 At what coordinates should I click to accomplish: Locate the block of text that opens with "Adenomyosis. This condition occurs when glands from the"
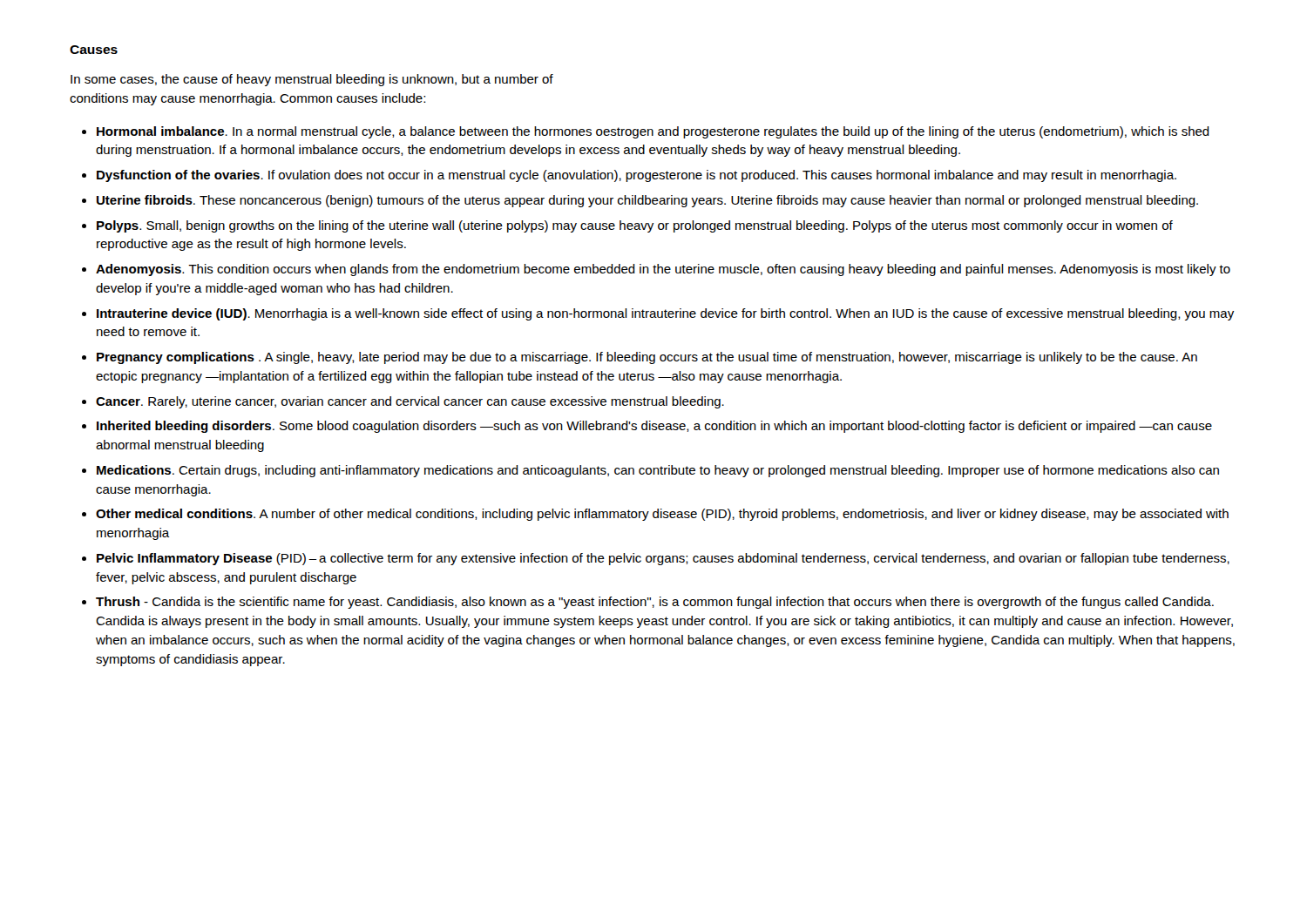[x=663, y=278]
